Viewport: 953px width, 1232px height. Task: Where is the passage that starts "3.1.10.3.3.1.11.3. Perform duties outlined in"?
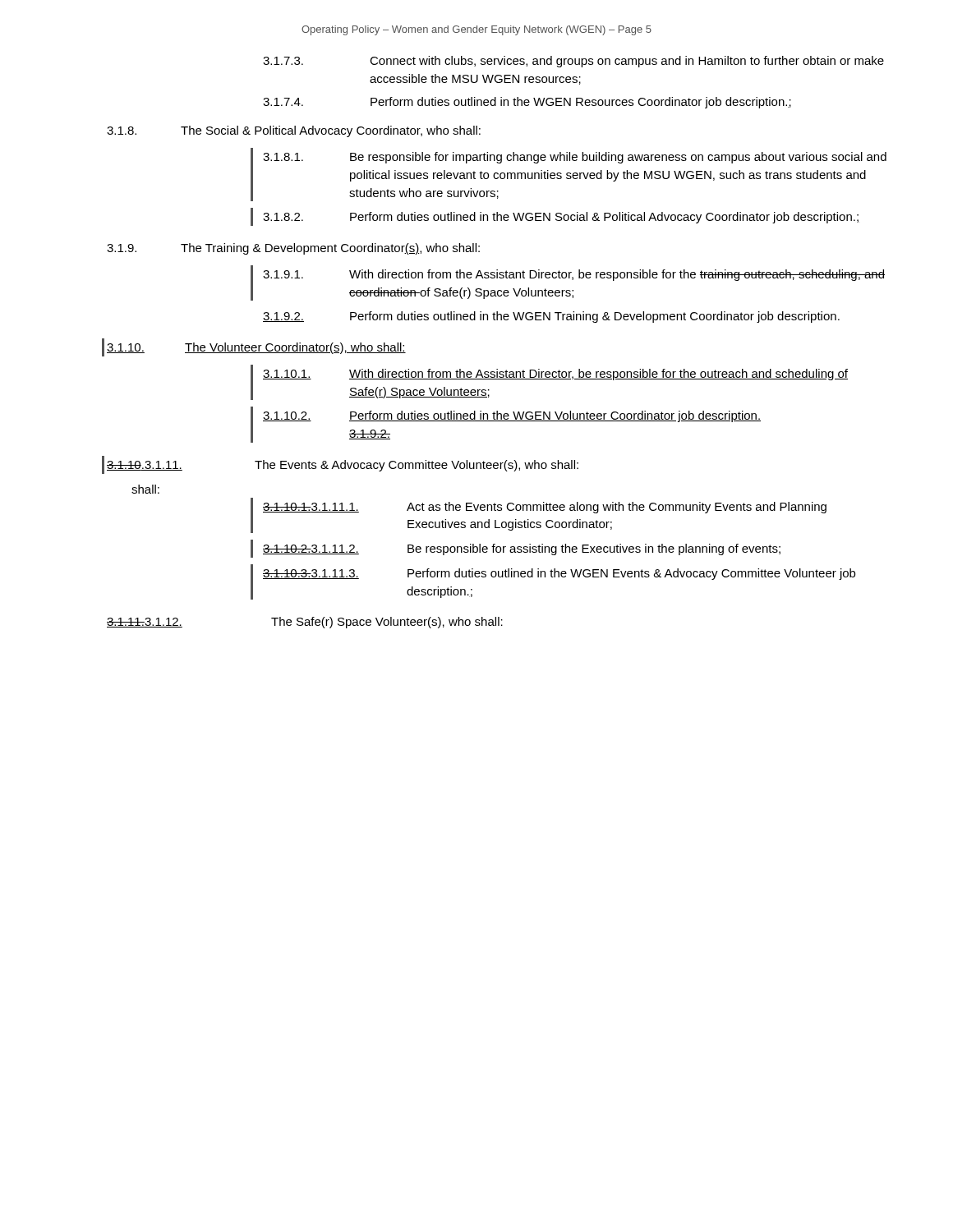tap(575, 582)
